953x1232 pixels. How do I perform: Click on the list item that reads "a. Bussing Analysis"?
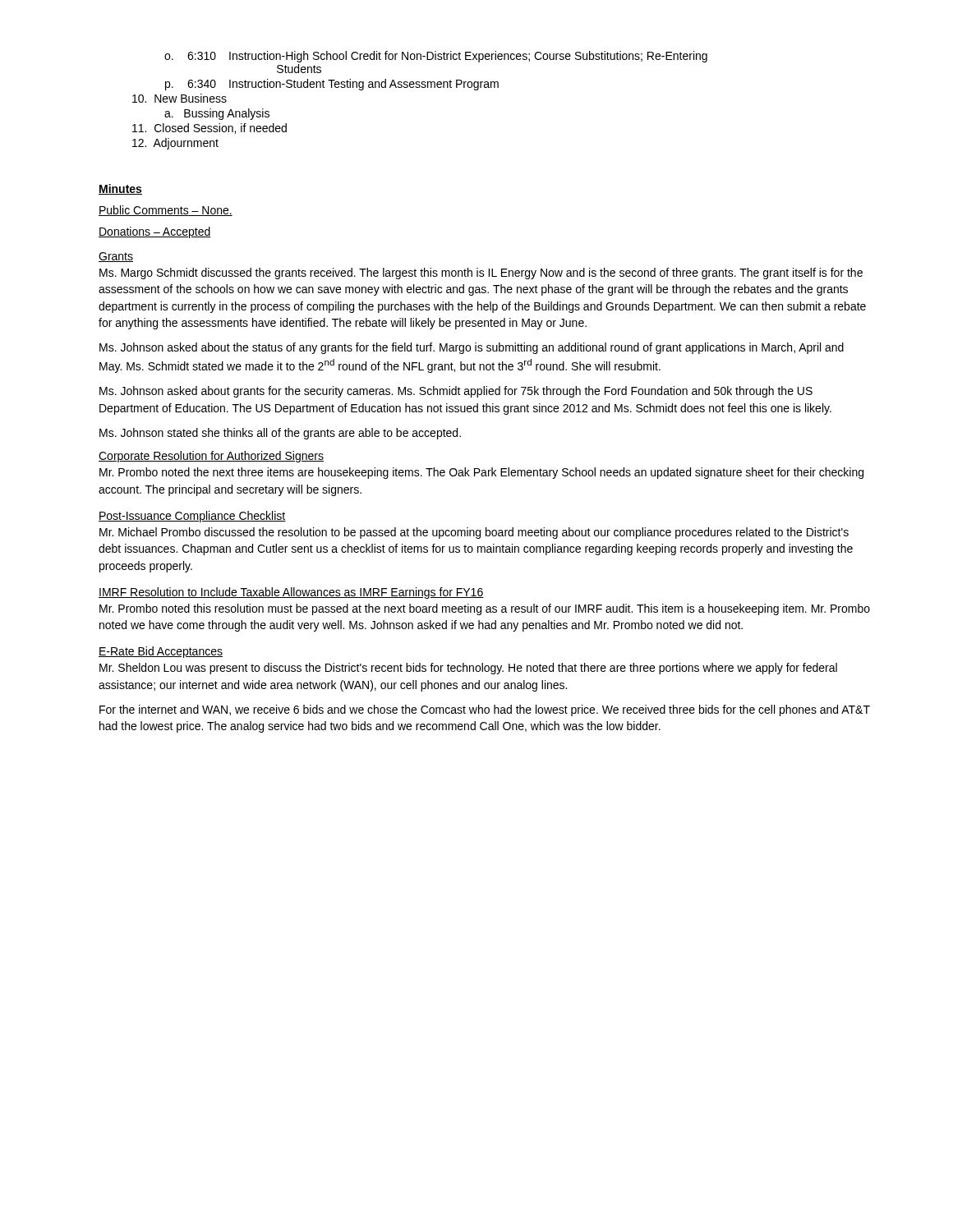tap(217, 113)
